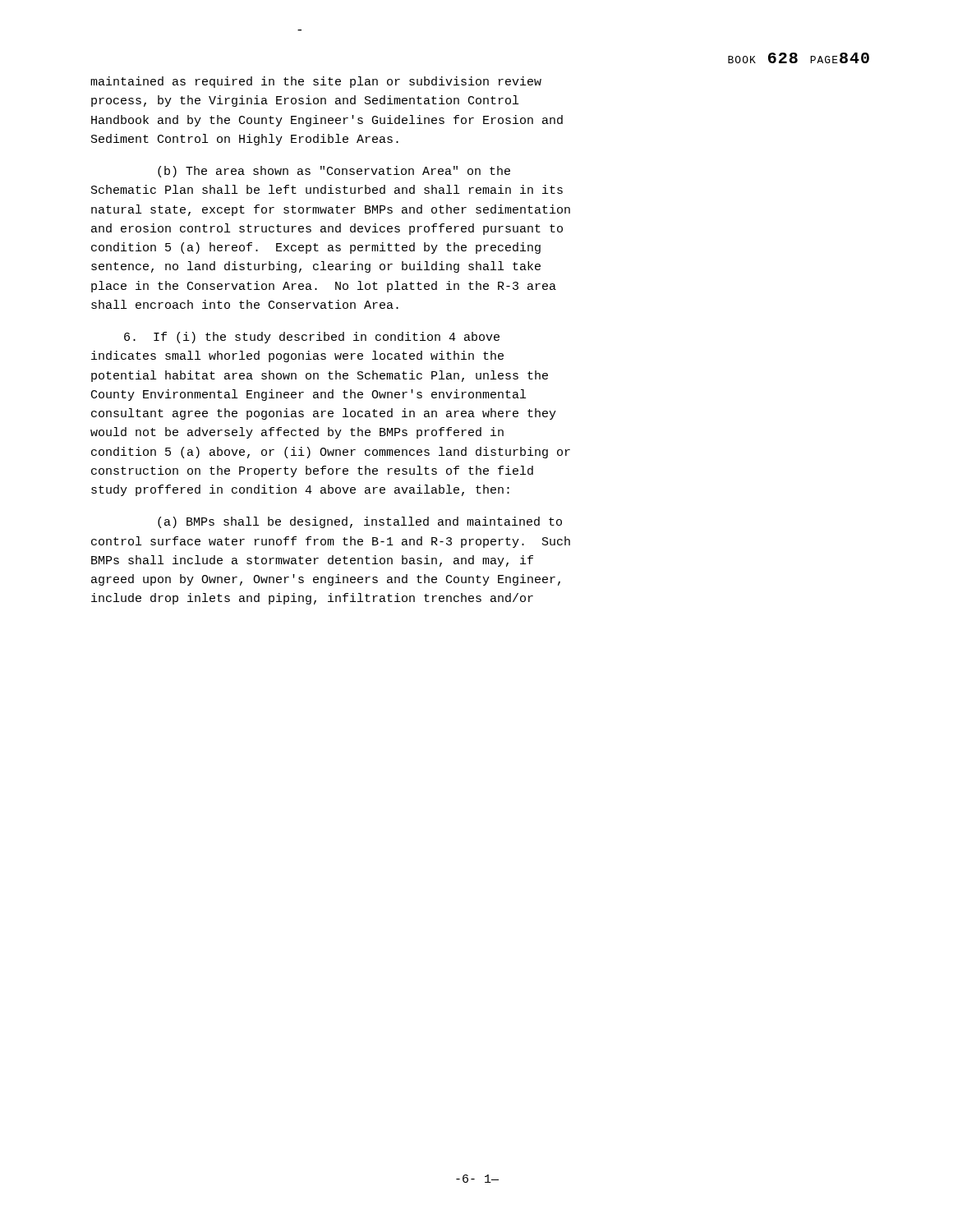953x1232 pixels.
Task: Point to the passage starting "maintained as required in the site"
Action: 481,111
